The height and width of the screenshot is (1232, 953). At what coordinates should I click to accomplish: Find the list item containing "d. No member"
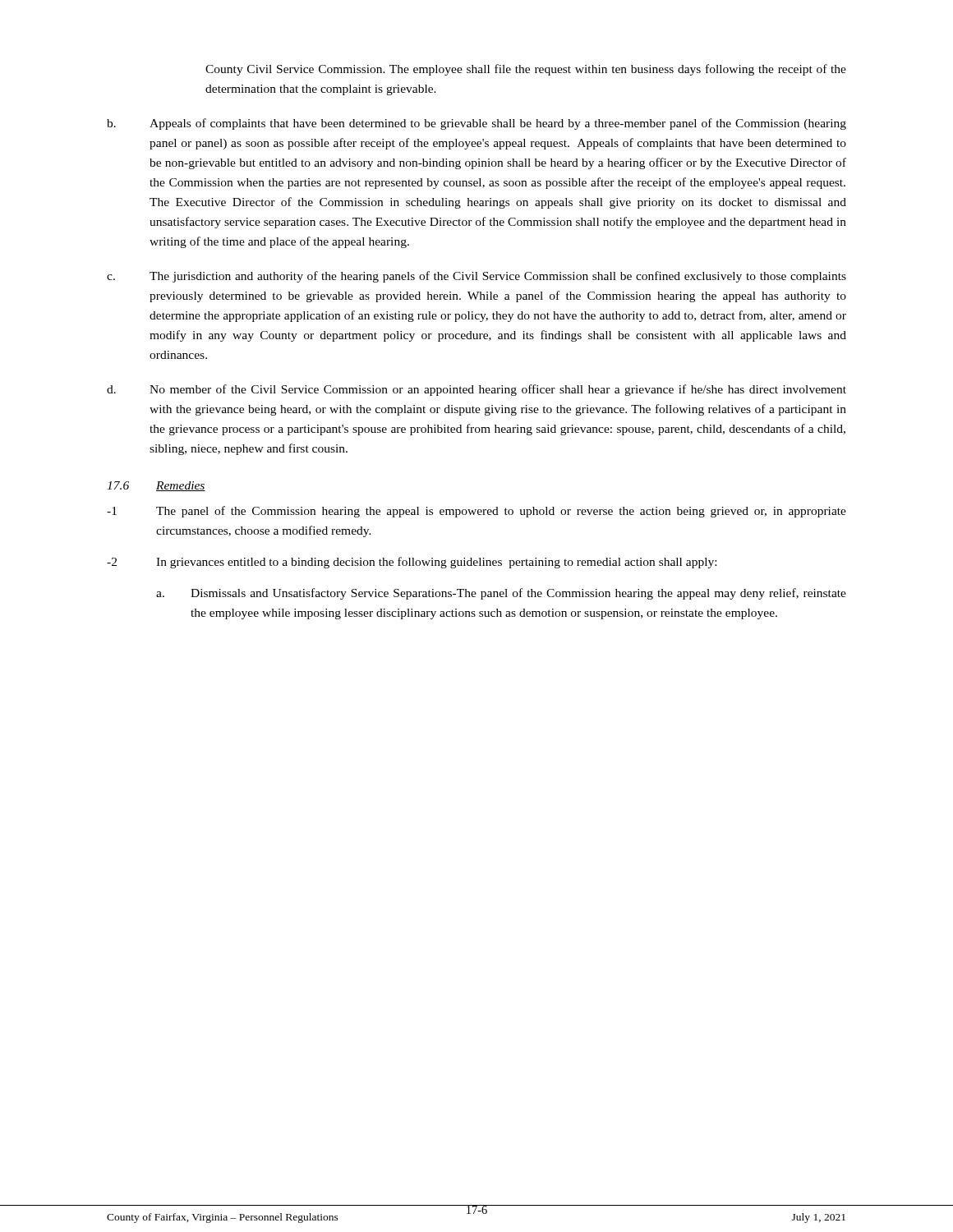pos(476,419)
